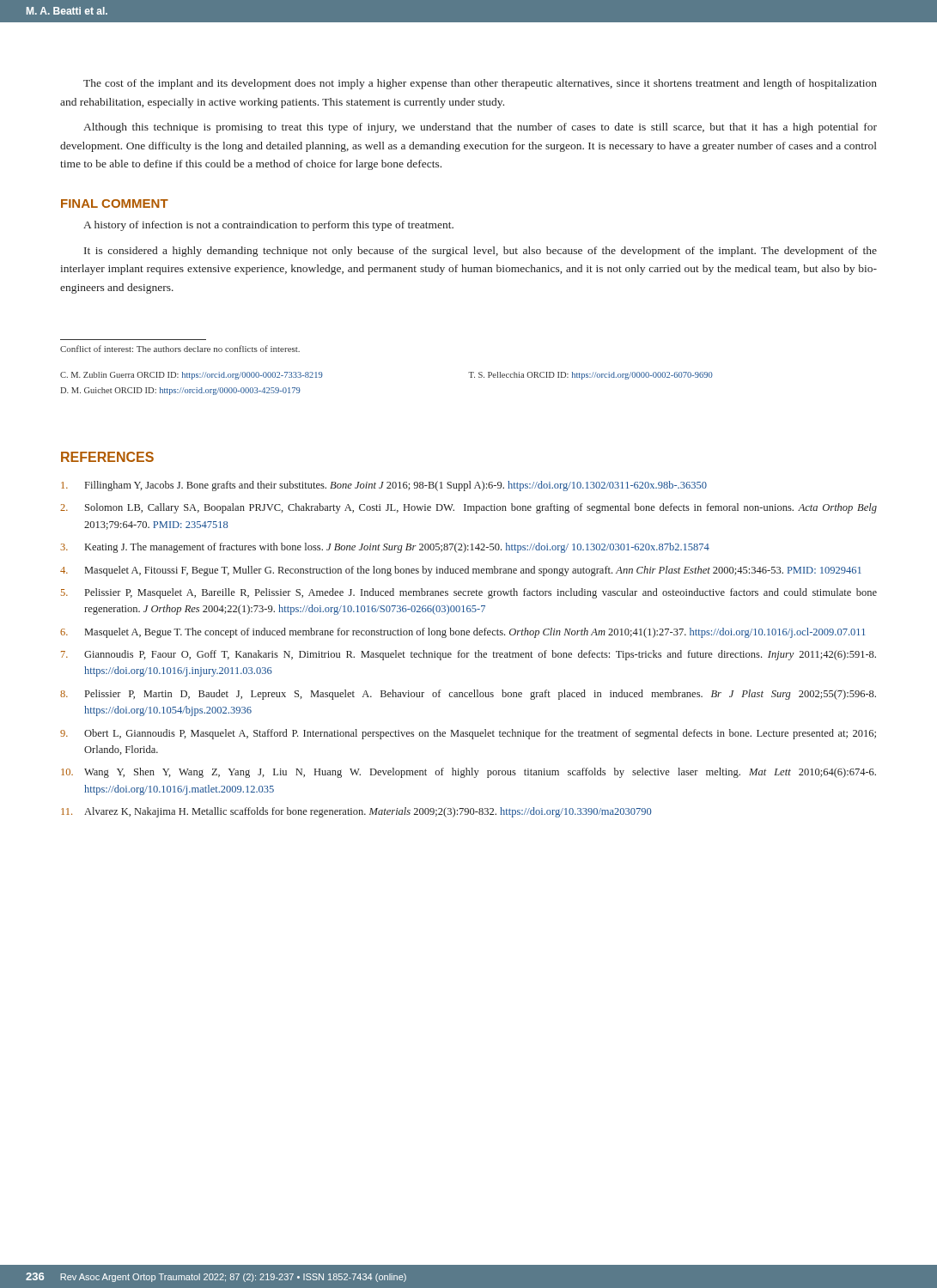Point to the block beginning "2. Solomon LB, Callary SA,"

(x=468, y=515)
